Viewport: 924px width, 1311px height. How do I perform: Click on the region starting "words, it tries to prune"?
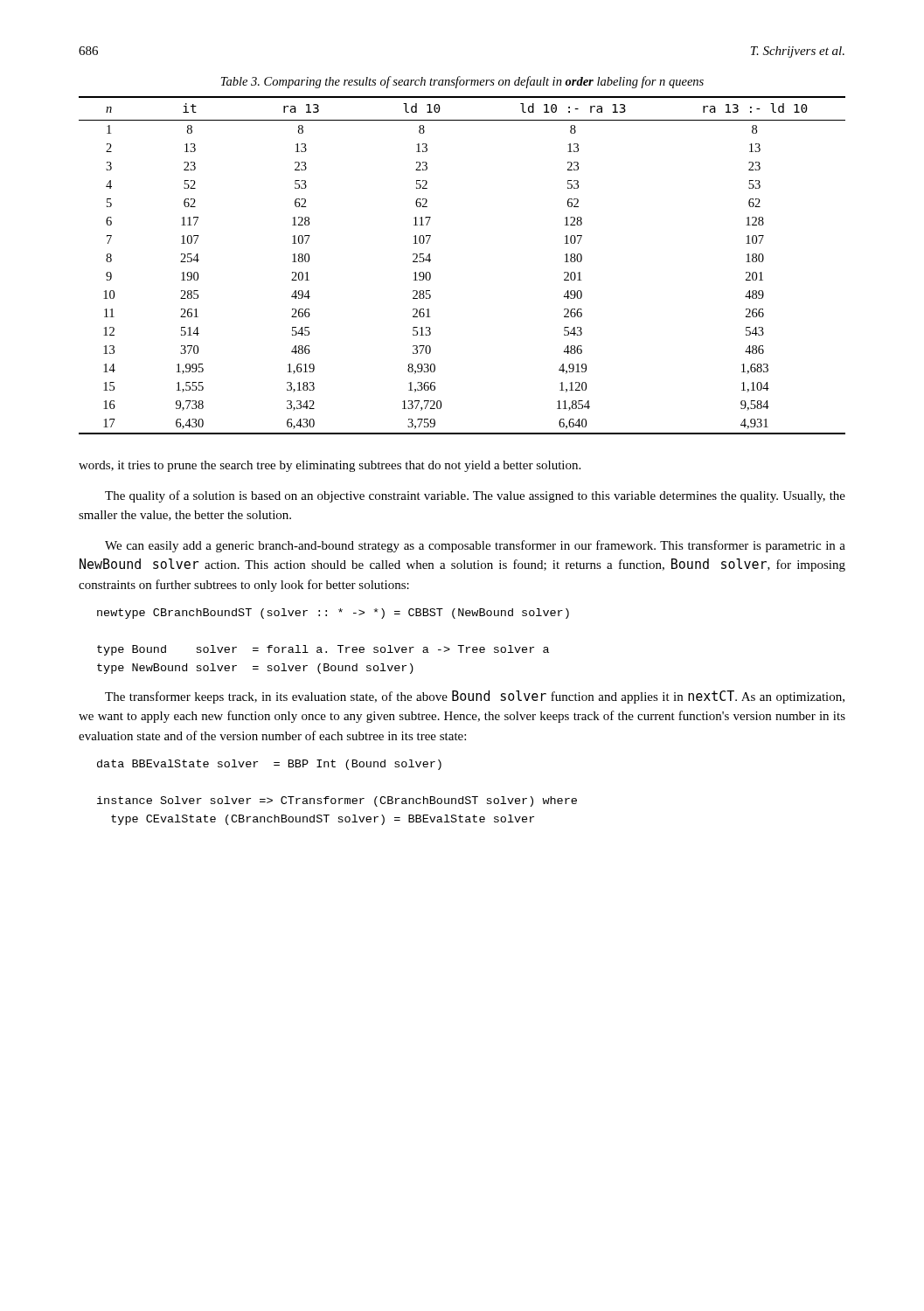pos(330,465)
